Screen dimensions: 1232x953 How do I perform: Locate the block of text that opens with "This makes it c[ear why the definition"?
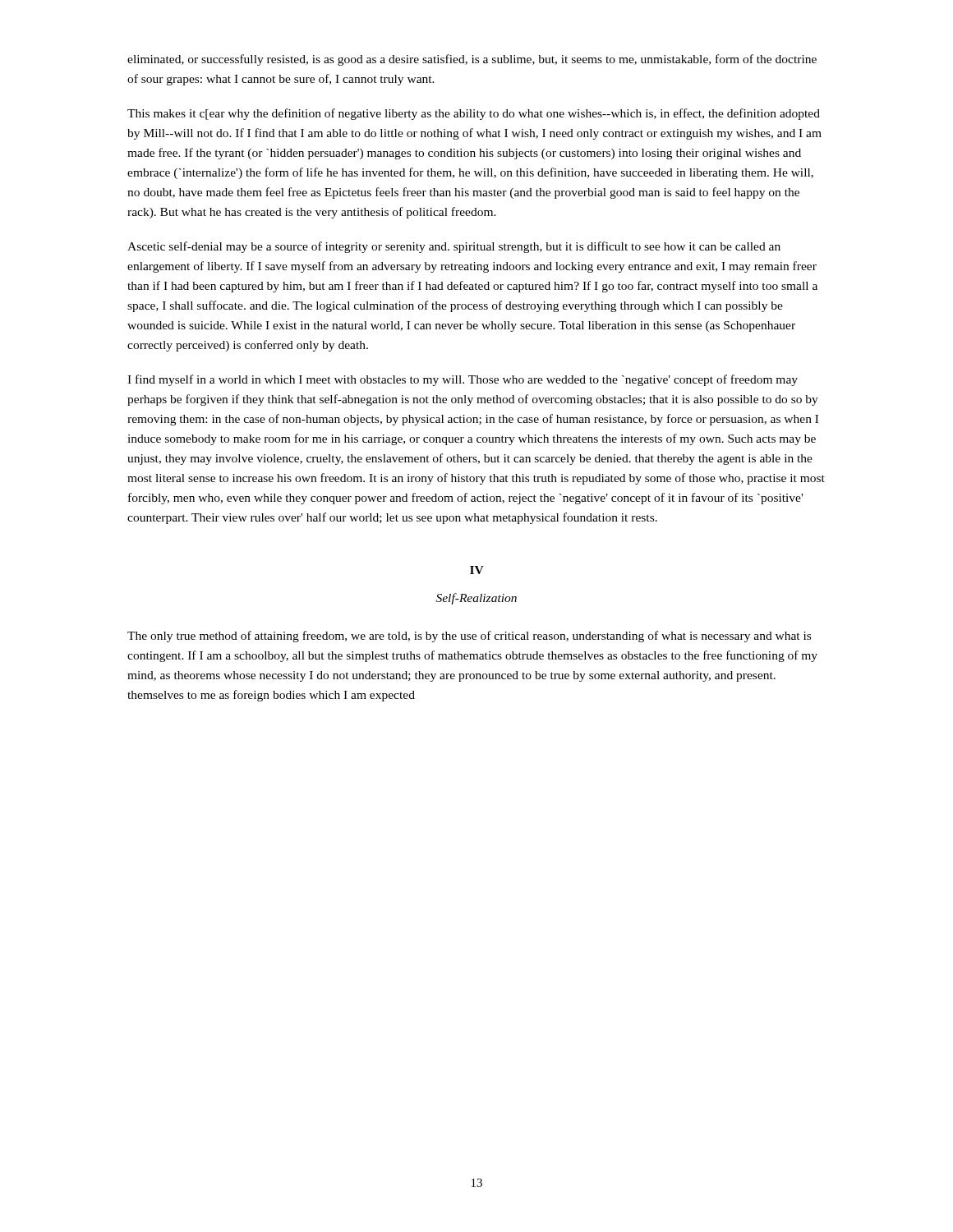coord(474,162)
